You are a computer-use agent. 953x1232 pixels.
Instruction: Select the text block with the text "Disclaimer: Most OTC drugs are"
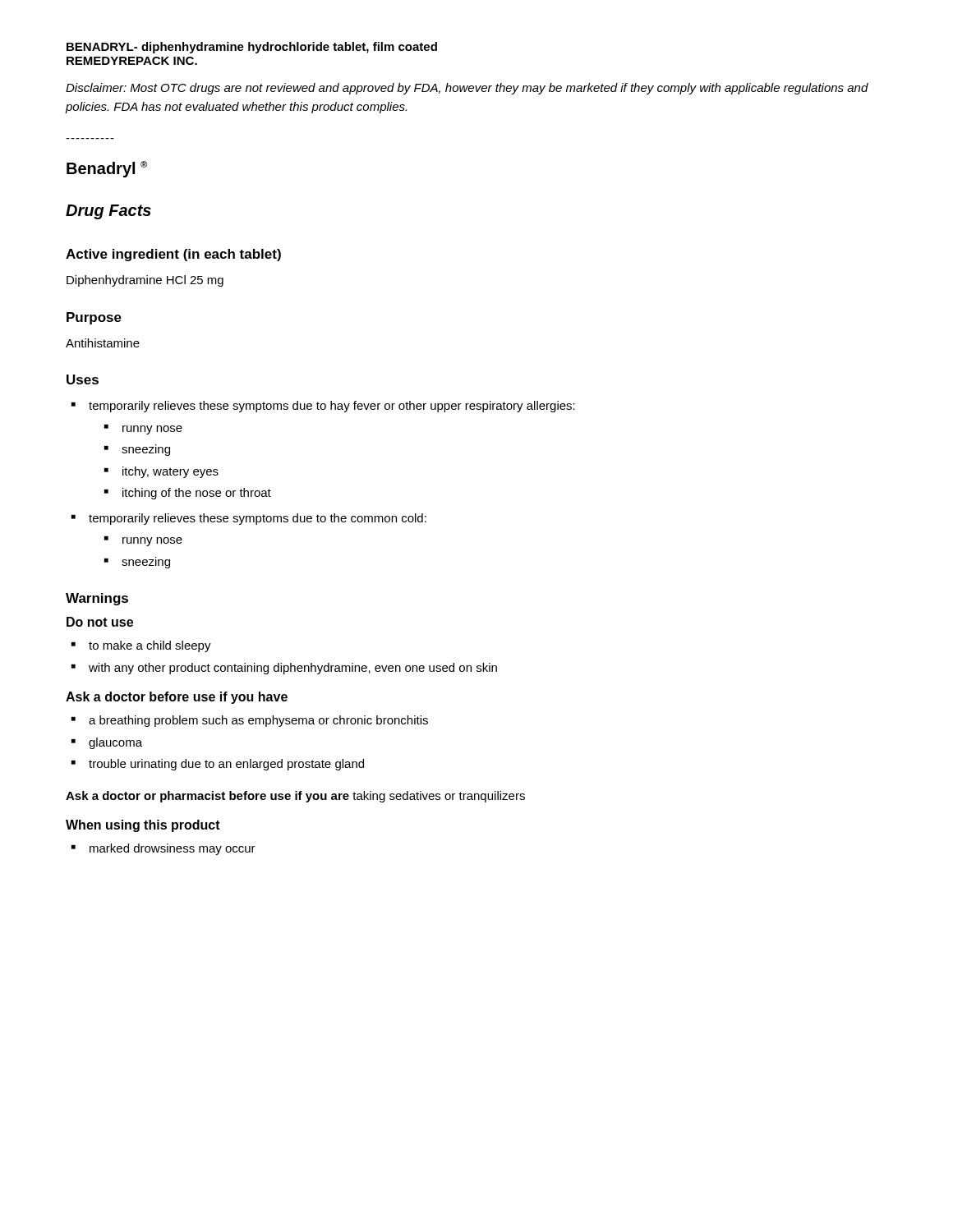pos(467,97)
